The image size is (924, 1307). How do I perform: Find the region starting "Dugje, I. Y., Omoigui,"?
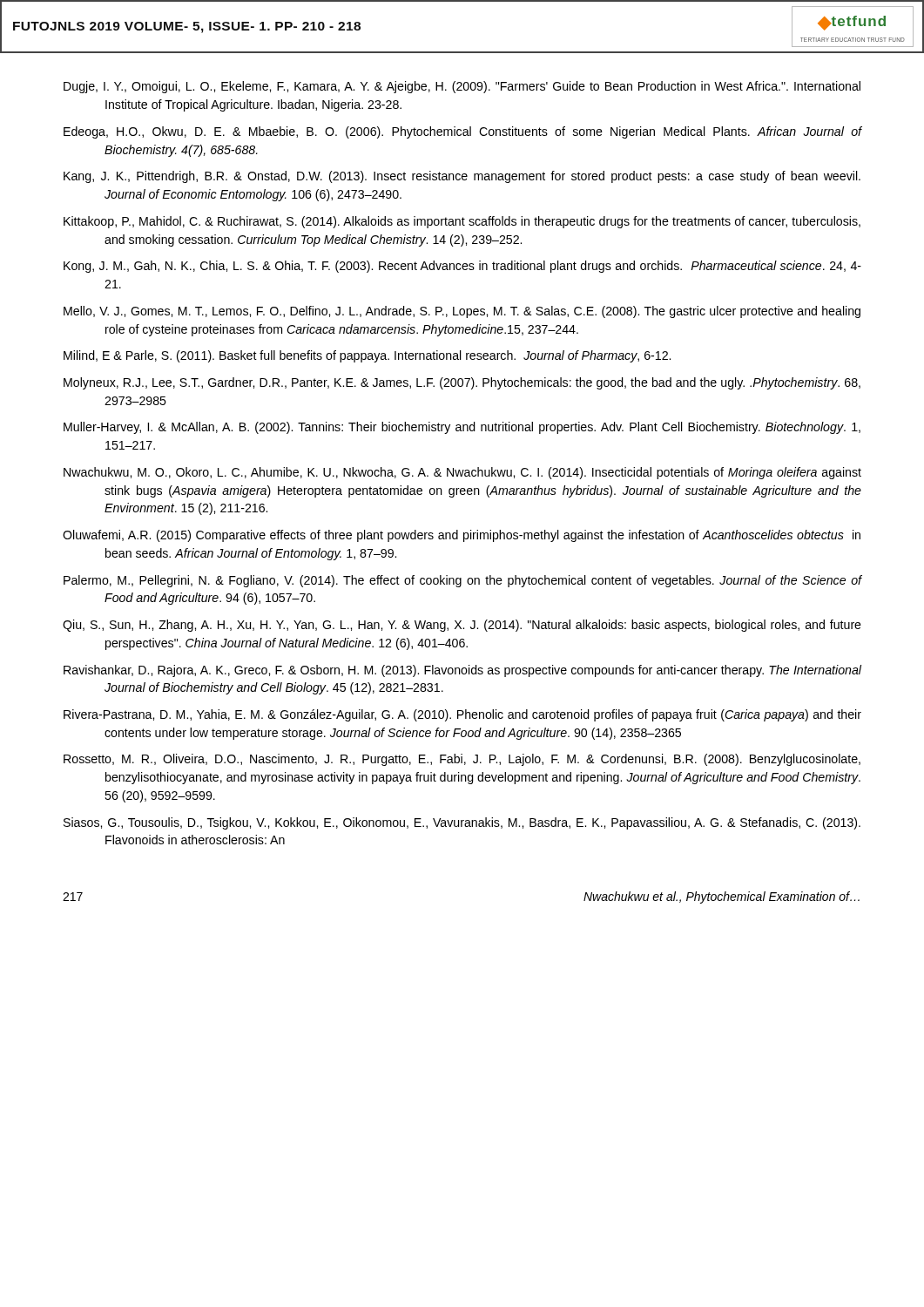point(462,96)
